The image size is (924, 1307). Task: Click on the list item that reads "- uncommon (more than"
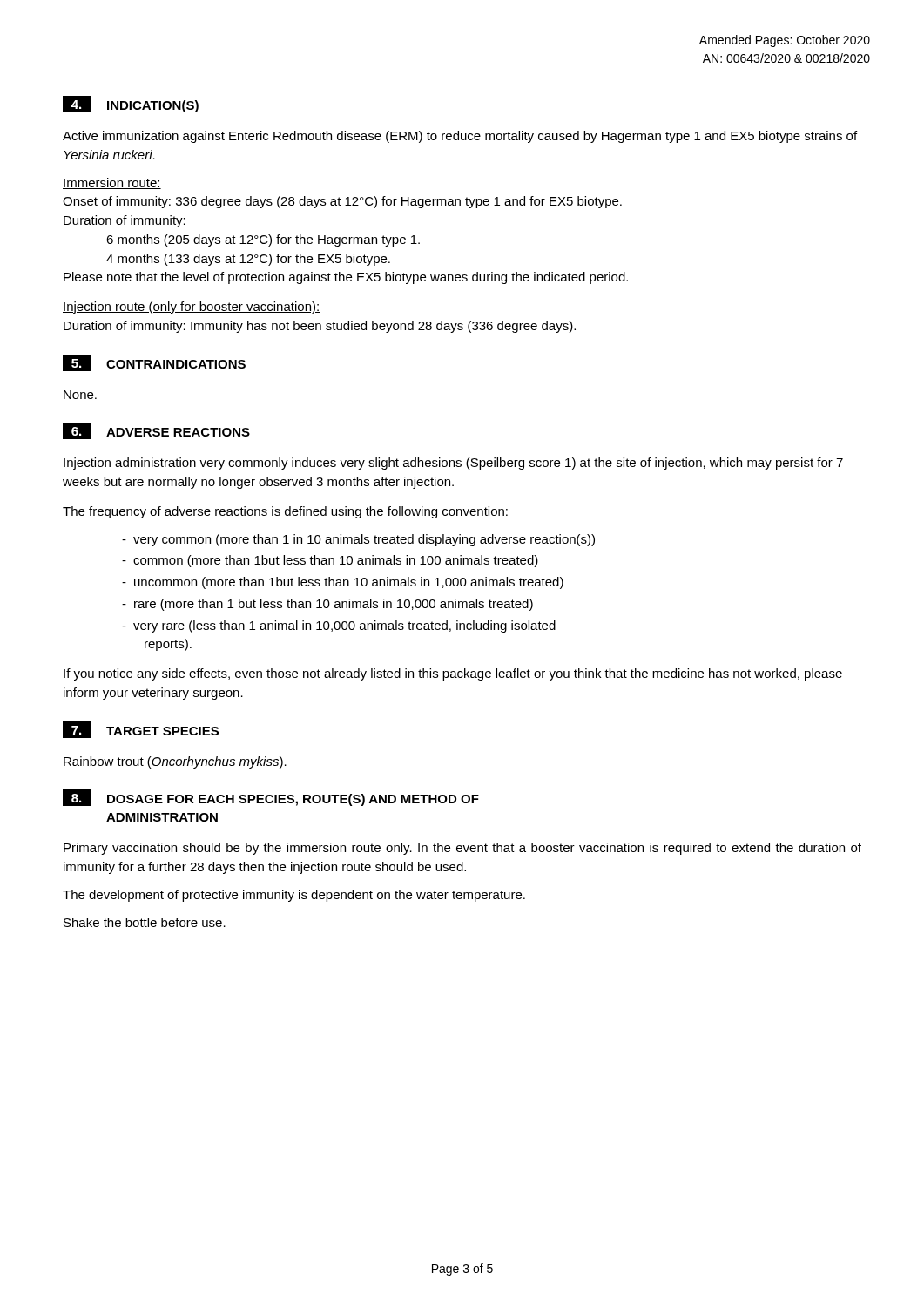(x=343, y=582)
